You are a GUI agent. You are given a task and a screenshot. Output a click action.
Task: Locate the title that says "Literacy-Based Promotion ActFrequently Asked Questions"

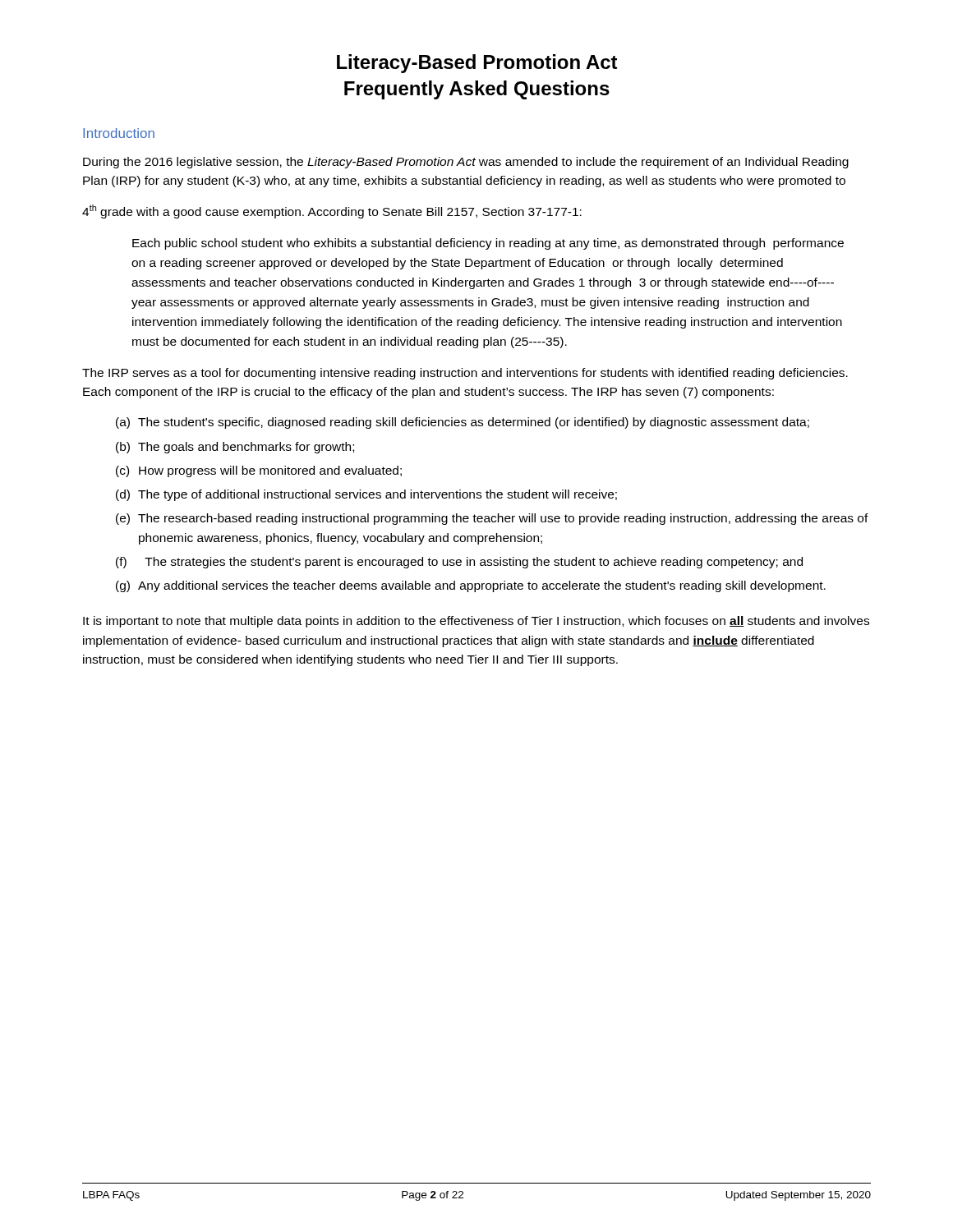[476, 76]
